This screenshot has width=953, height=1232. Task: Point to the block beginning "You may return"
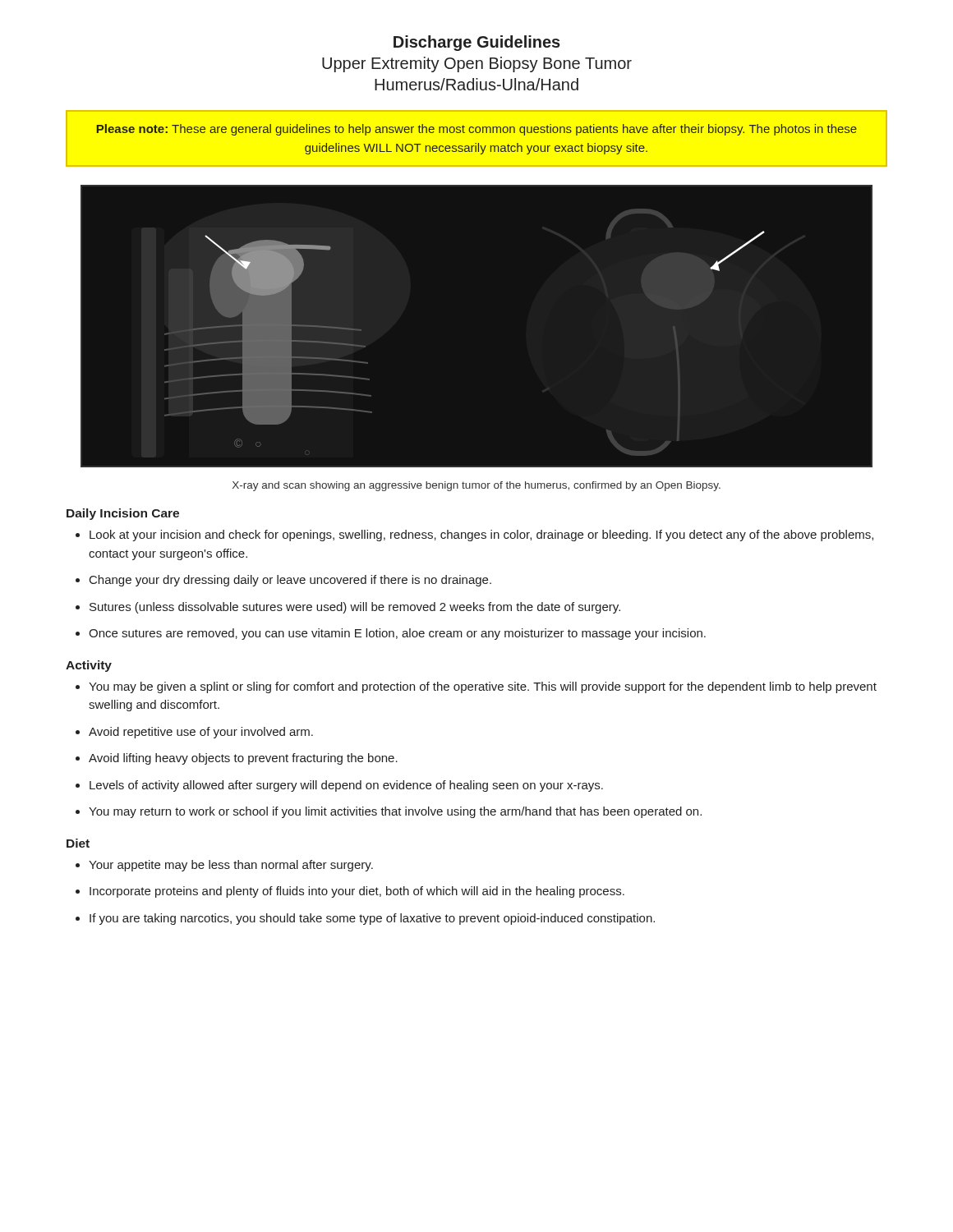pyautogui.click(x=476, y=812)
